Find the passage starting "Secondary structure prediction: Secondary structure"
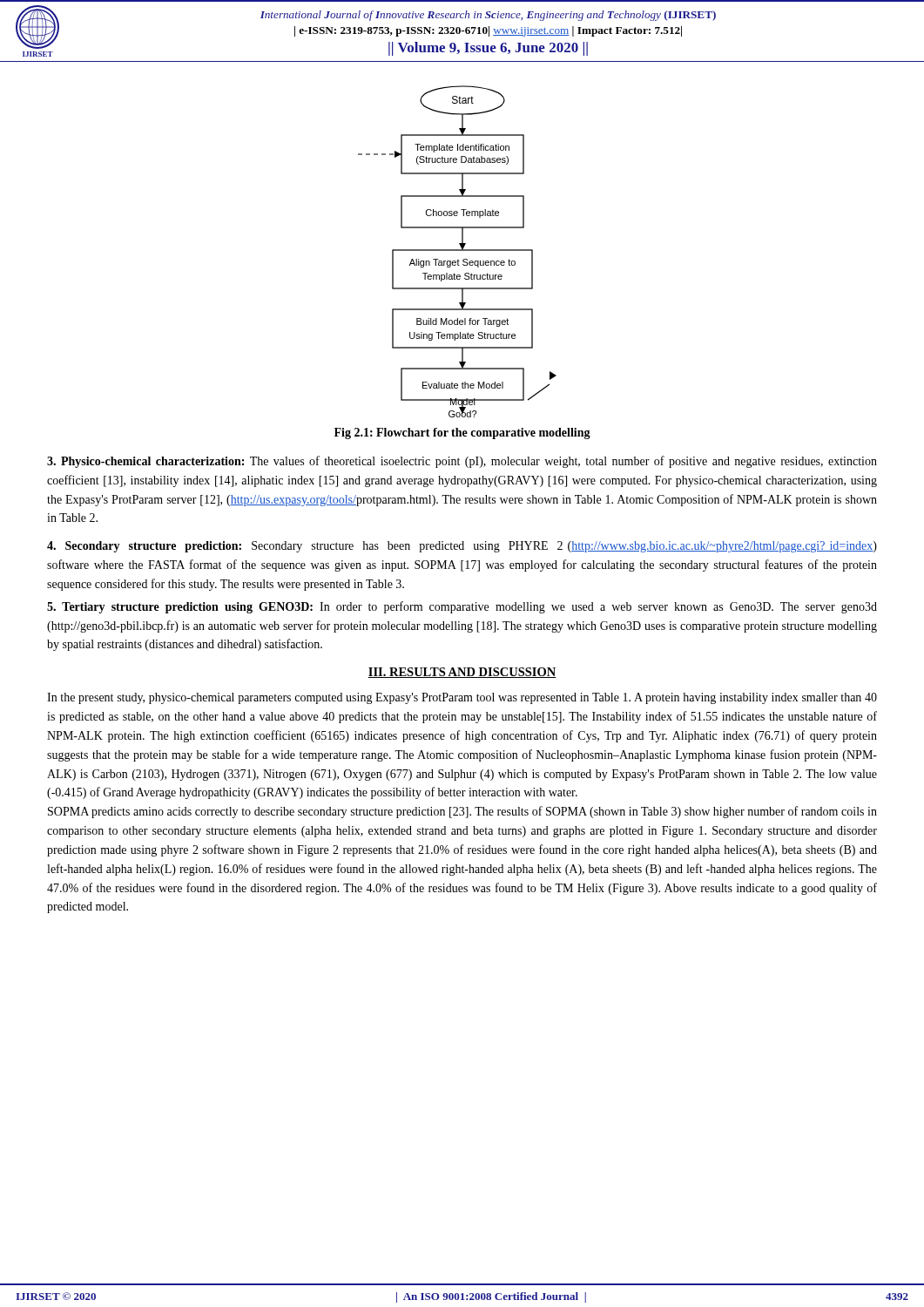Viewport: 924px width, 1307px height. pos(462,565)
